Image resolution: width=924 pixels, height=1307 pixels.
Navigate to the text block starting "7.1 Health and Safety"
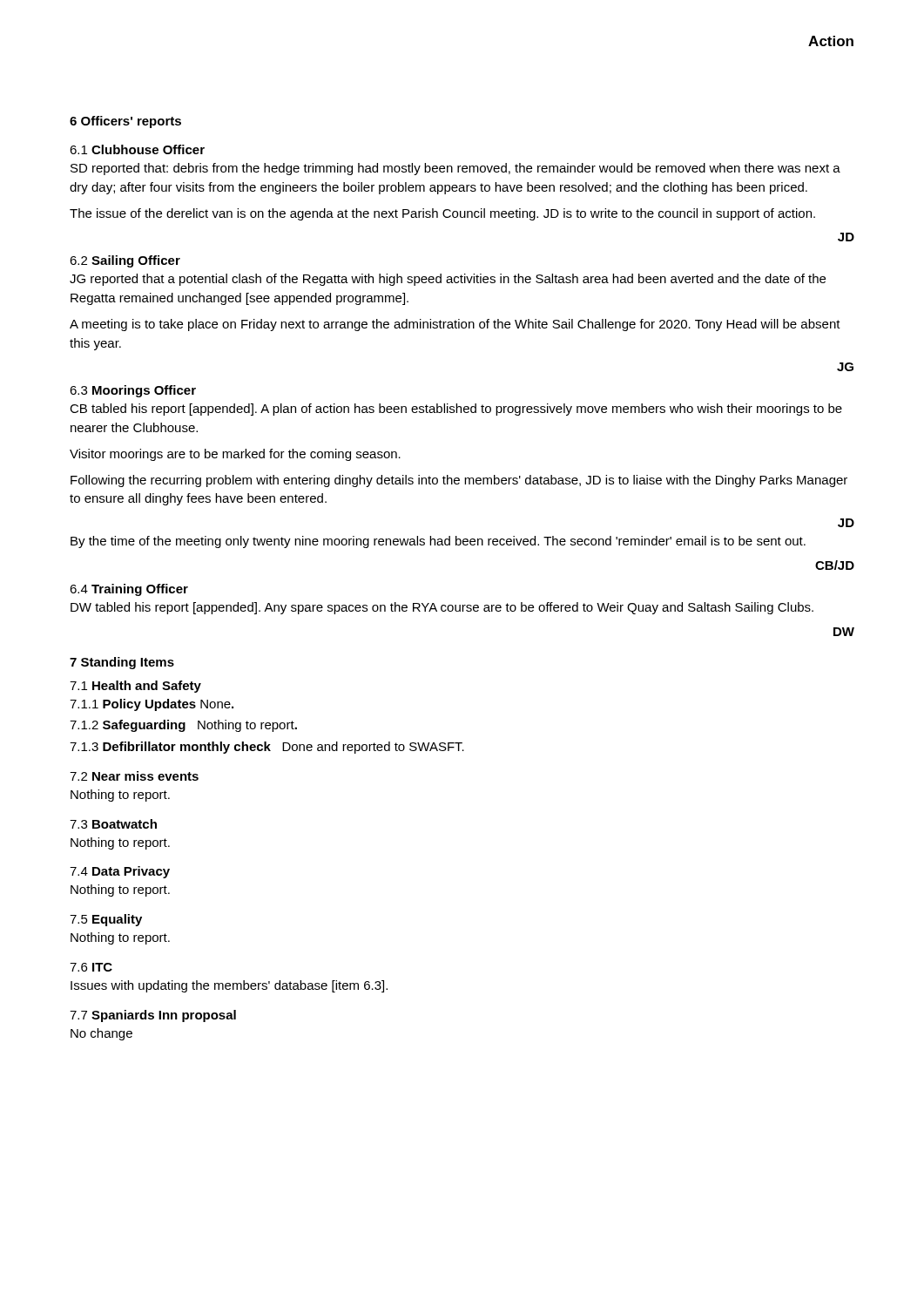(x=135, y=685)
